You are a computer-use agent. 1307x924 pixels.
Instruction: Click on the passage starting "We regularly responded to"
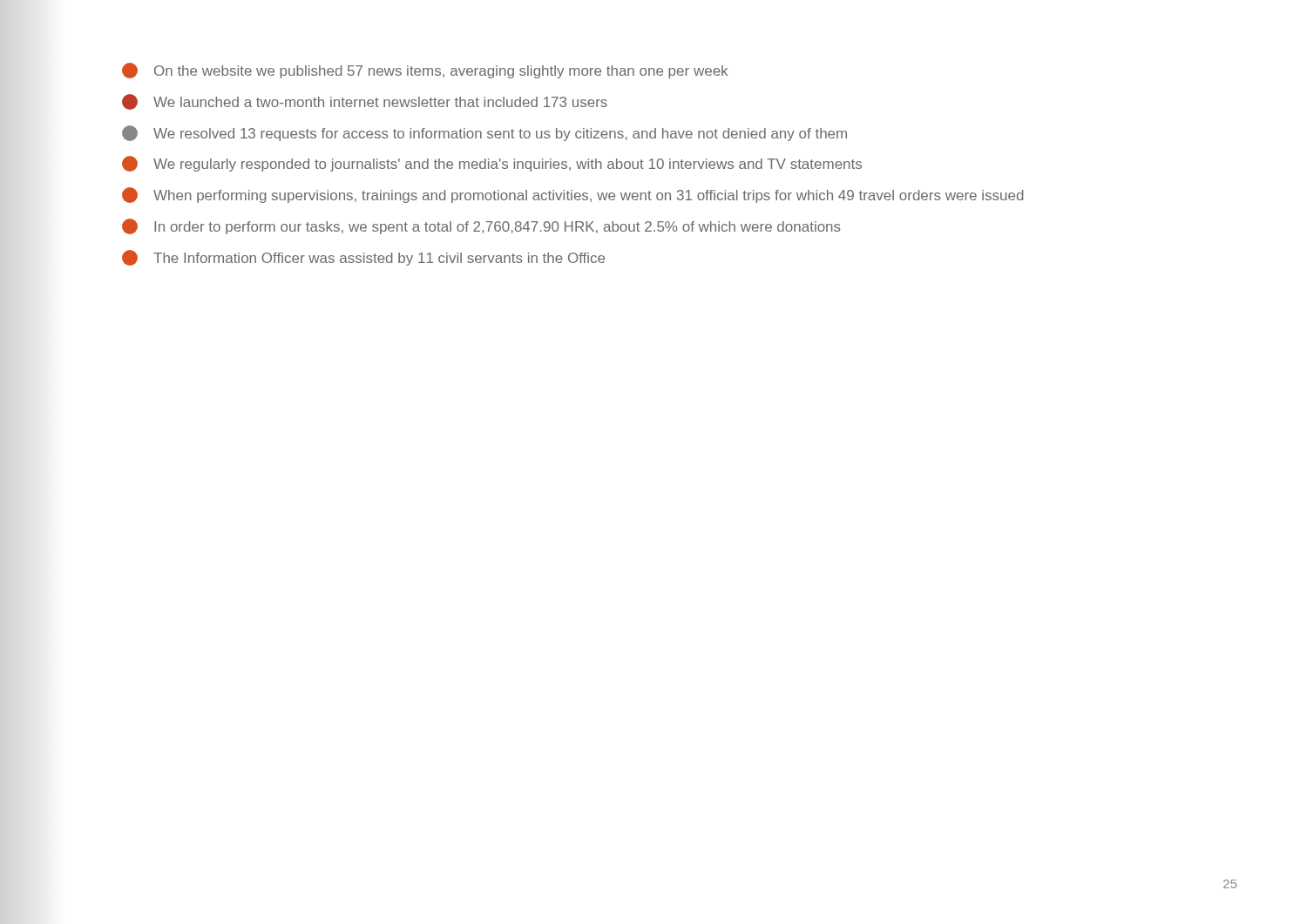[680, 165]
